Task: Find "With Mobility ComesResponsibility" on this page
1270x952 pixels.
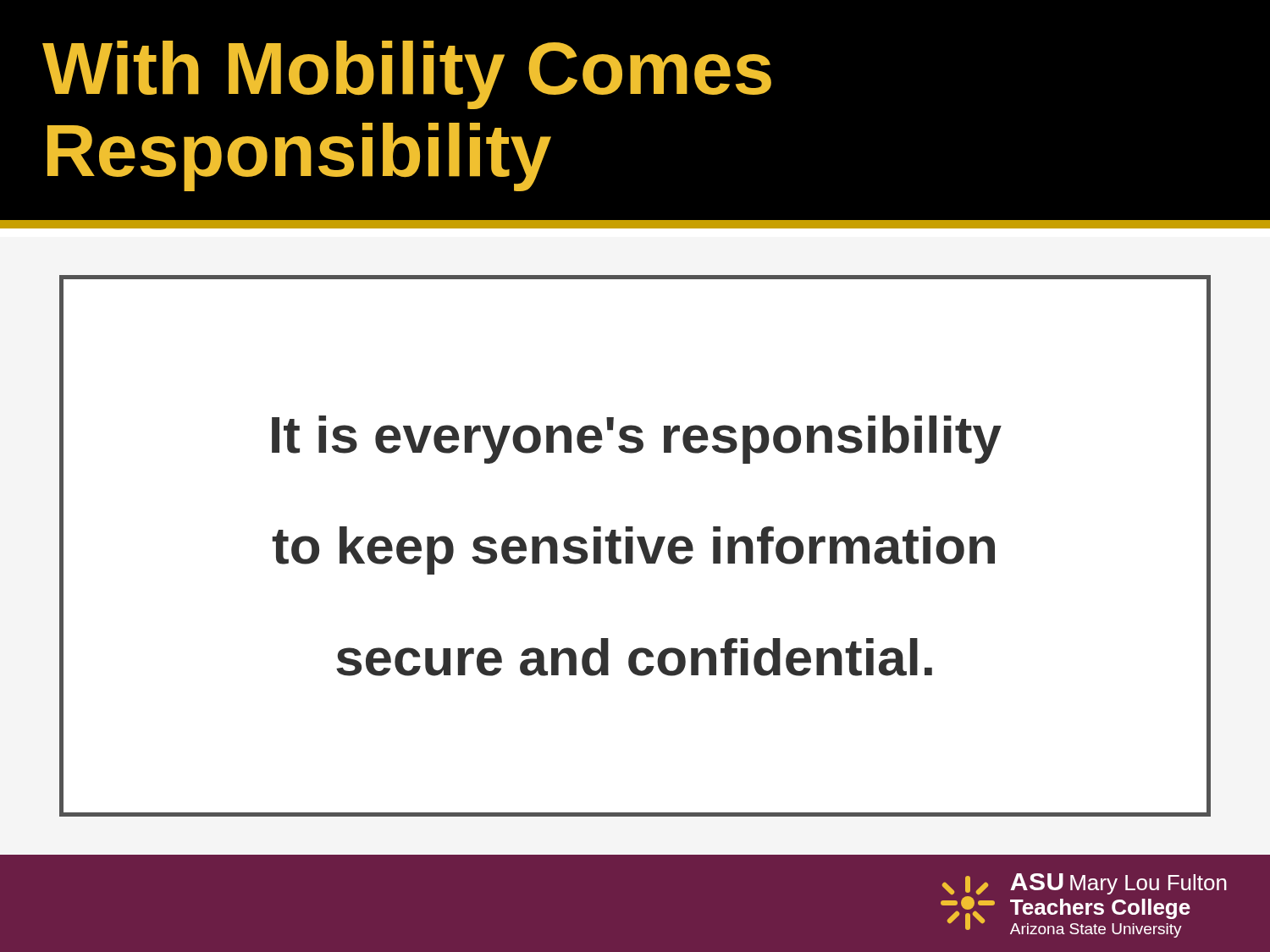Action: pos(408,109)
